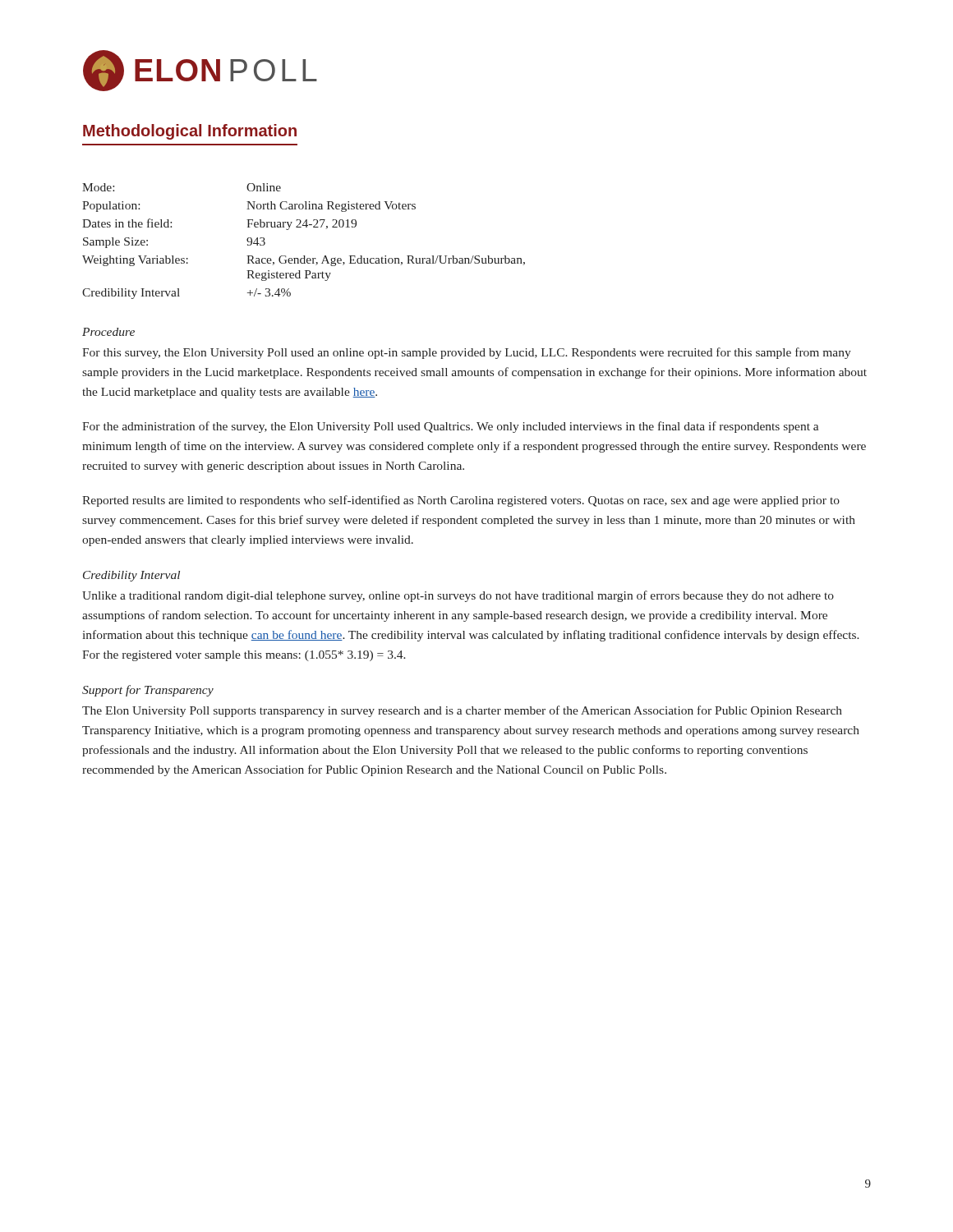The width and height of the screenshot is (953, 1232).
Task: Where is the passage that starts "For the administration of the"?
Action: (474, 446)
